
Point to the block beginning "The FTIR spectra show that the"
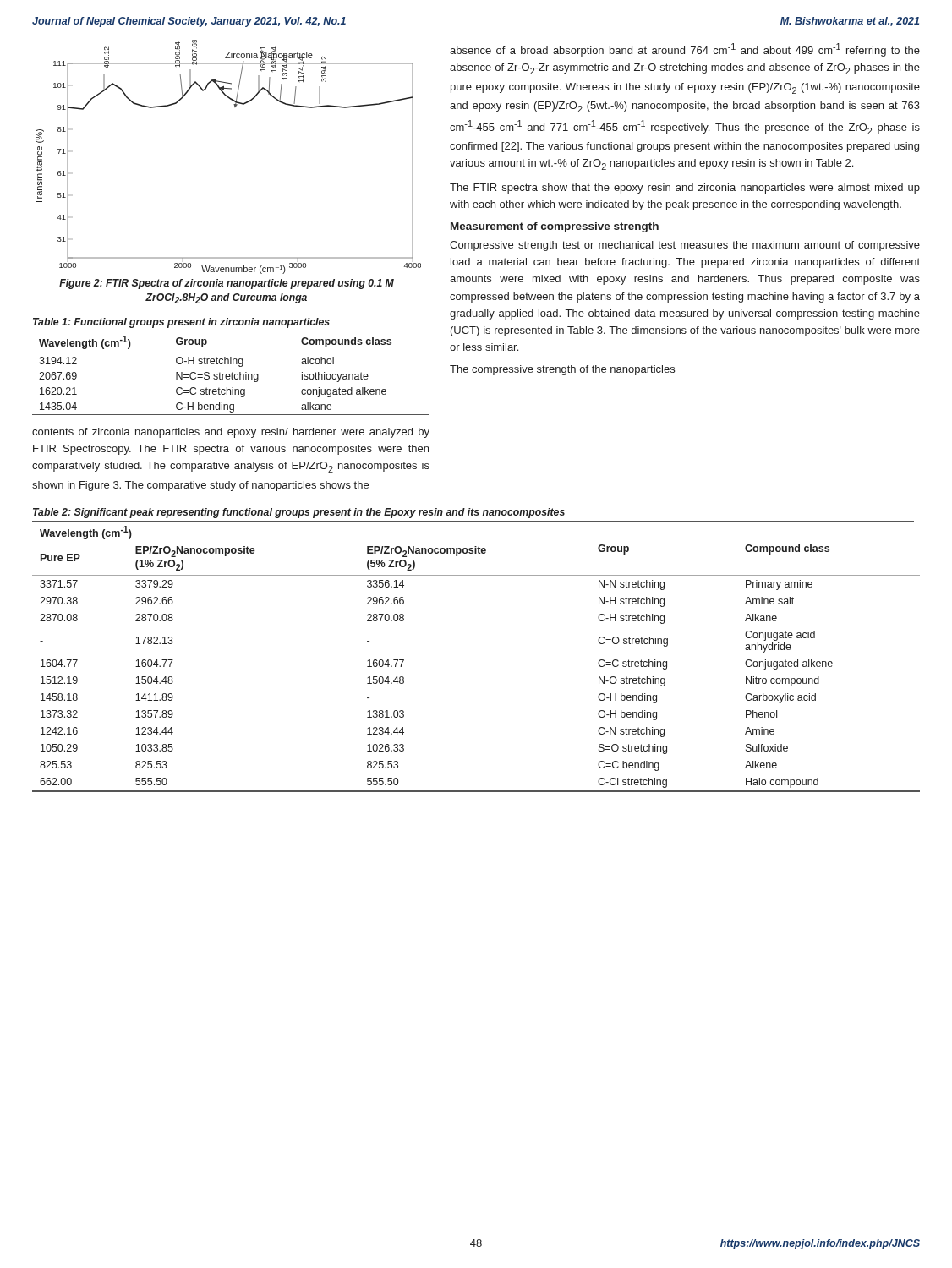685,196
